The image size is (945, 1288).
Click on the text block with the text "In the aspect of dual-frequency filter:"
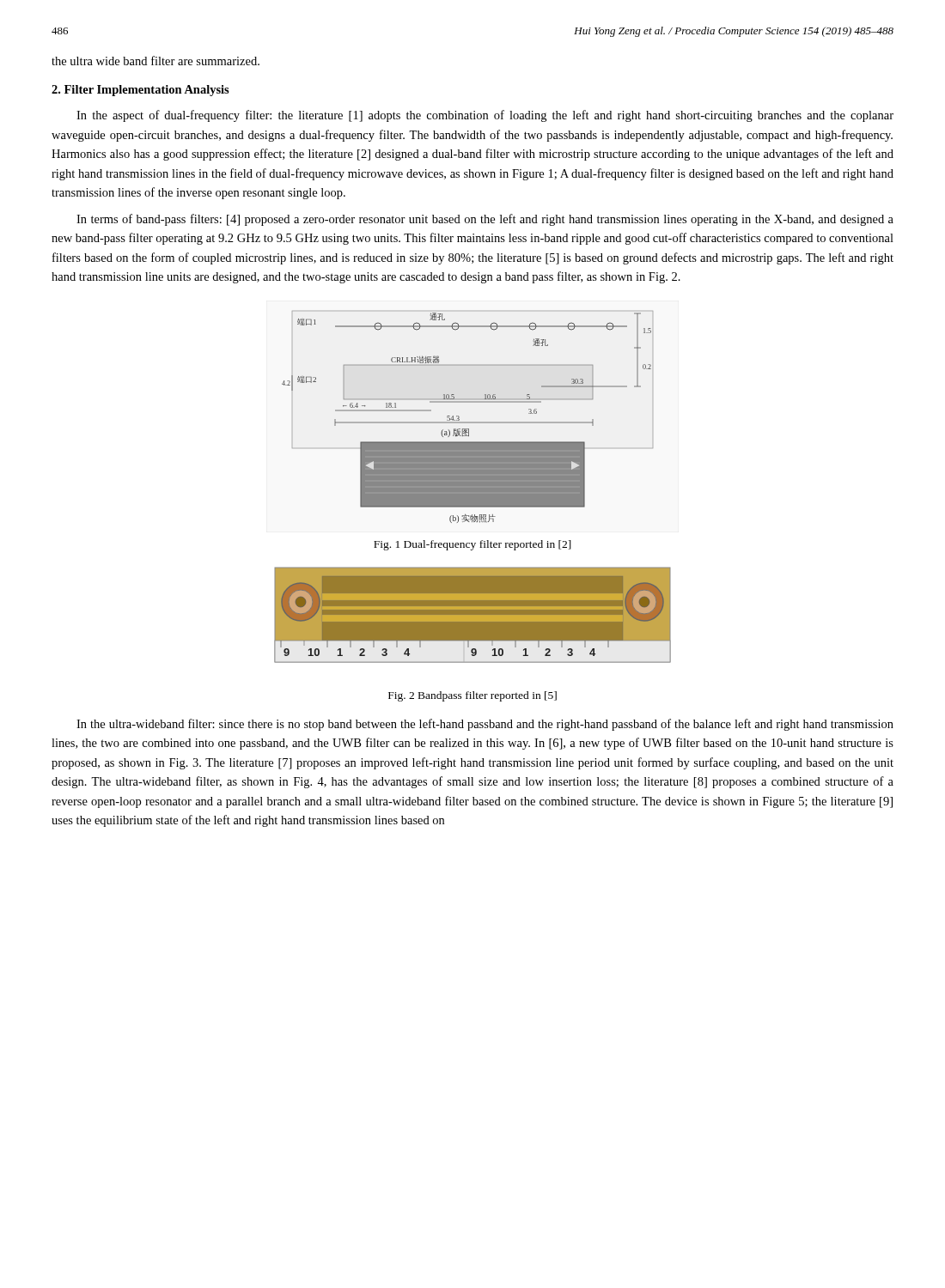[x=472, y=154]
